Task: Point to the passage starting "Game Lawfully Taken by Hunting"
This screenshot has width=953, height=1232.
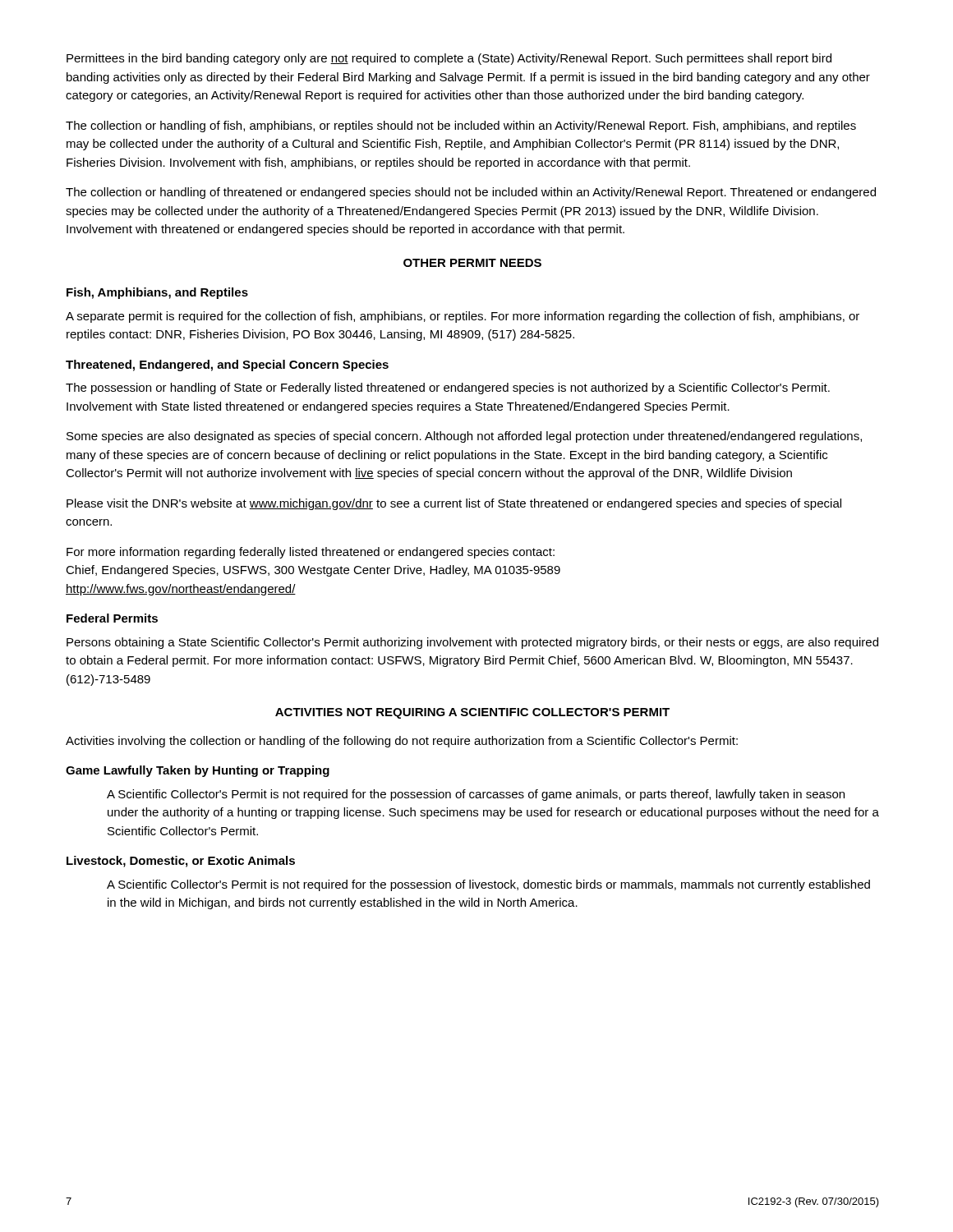Action: (x=198, y=771)
